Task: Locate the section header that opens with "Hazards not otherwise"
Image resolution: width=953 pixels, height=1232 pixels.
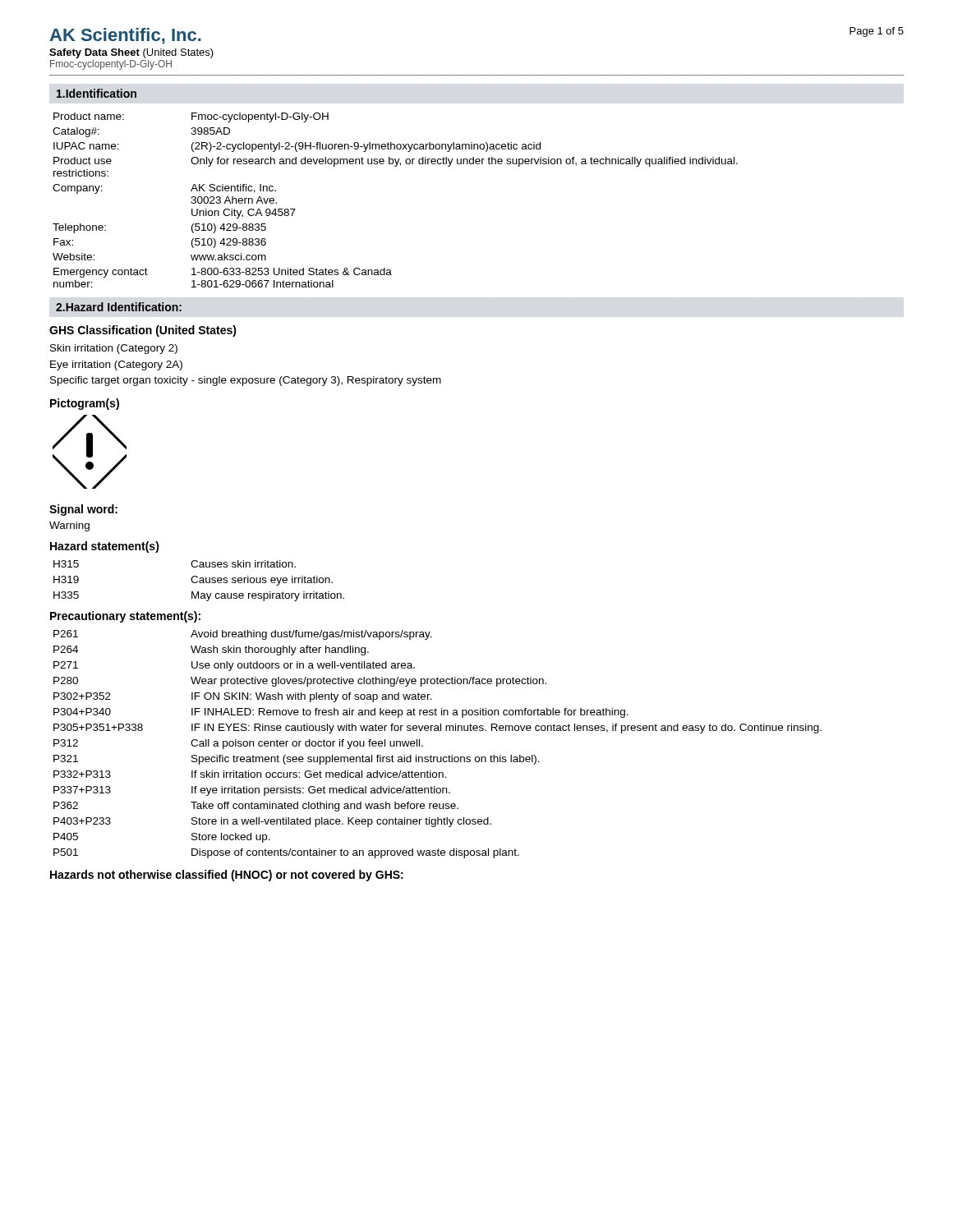Action: [227, 875]
